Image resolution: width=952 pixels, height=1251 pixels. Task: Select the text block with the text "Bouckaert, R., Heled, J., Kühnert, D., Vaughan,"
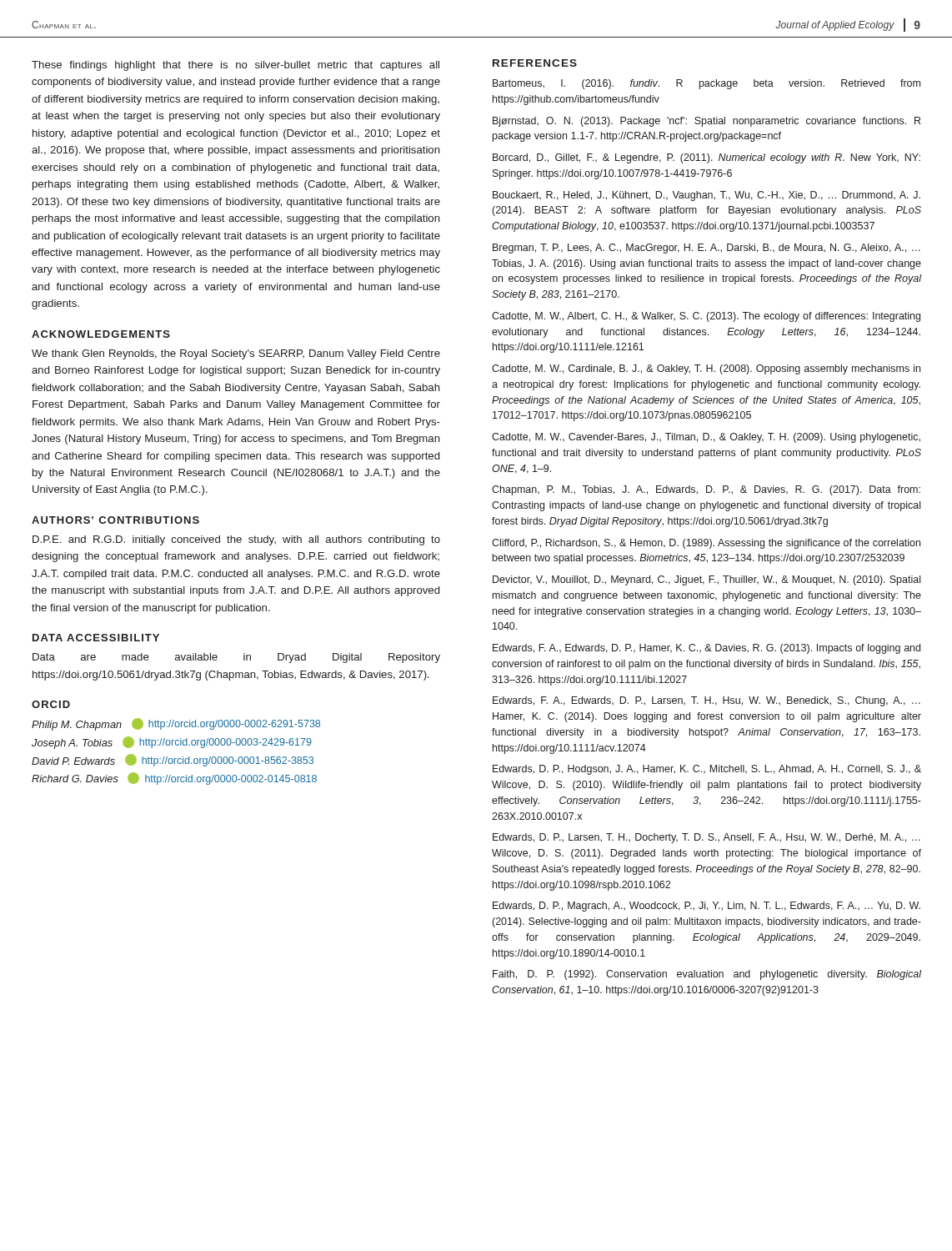706,210
